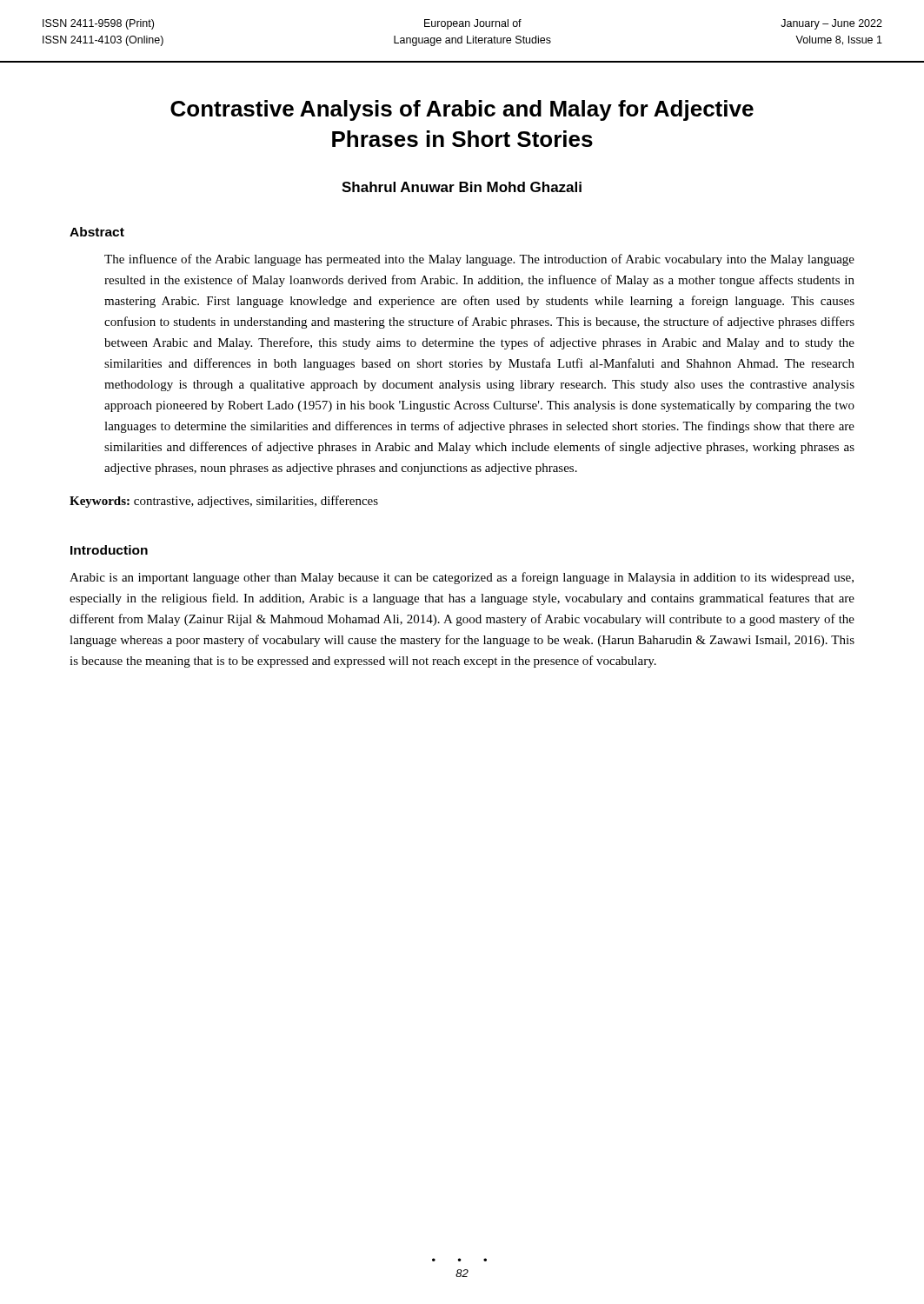Point to the region starting "Contrastive Analysis of"

coord(462,124)
